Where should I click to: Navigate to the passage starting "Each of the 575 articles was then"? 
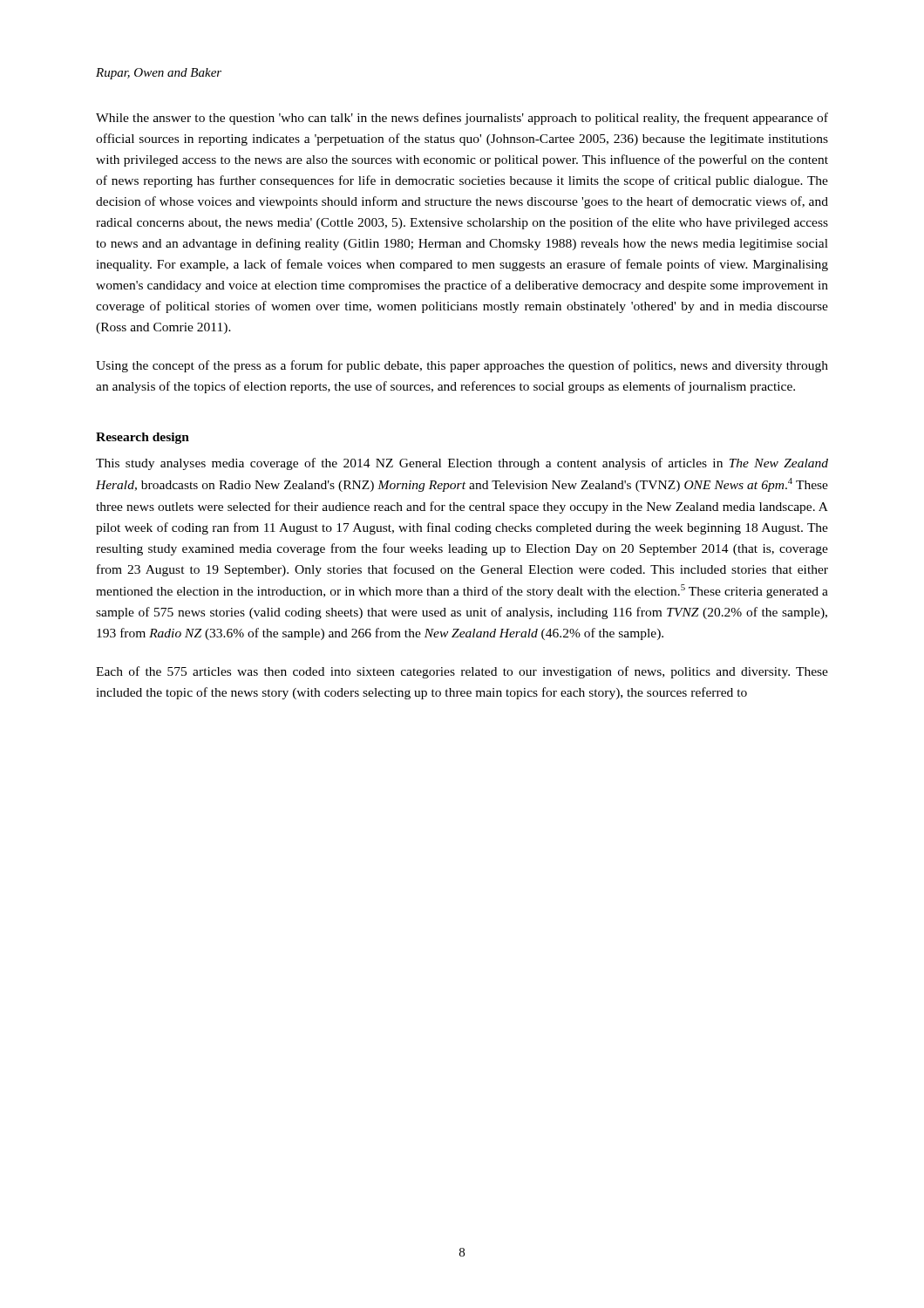(x=462, y=681)
